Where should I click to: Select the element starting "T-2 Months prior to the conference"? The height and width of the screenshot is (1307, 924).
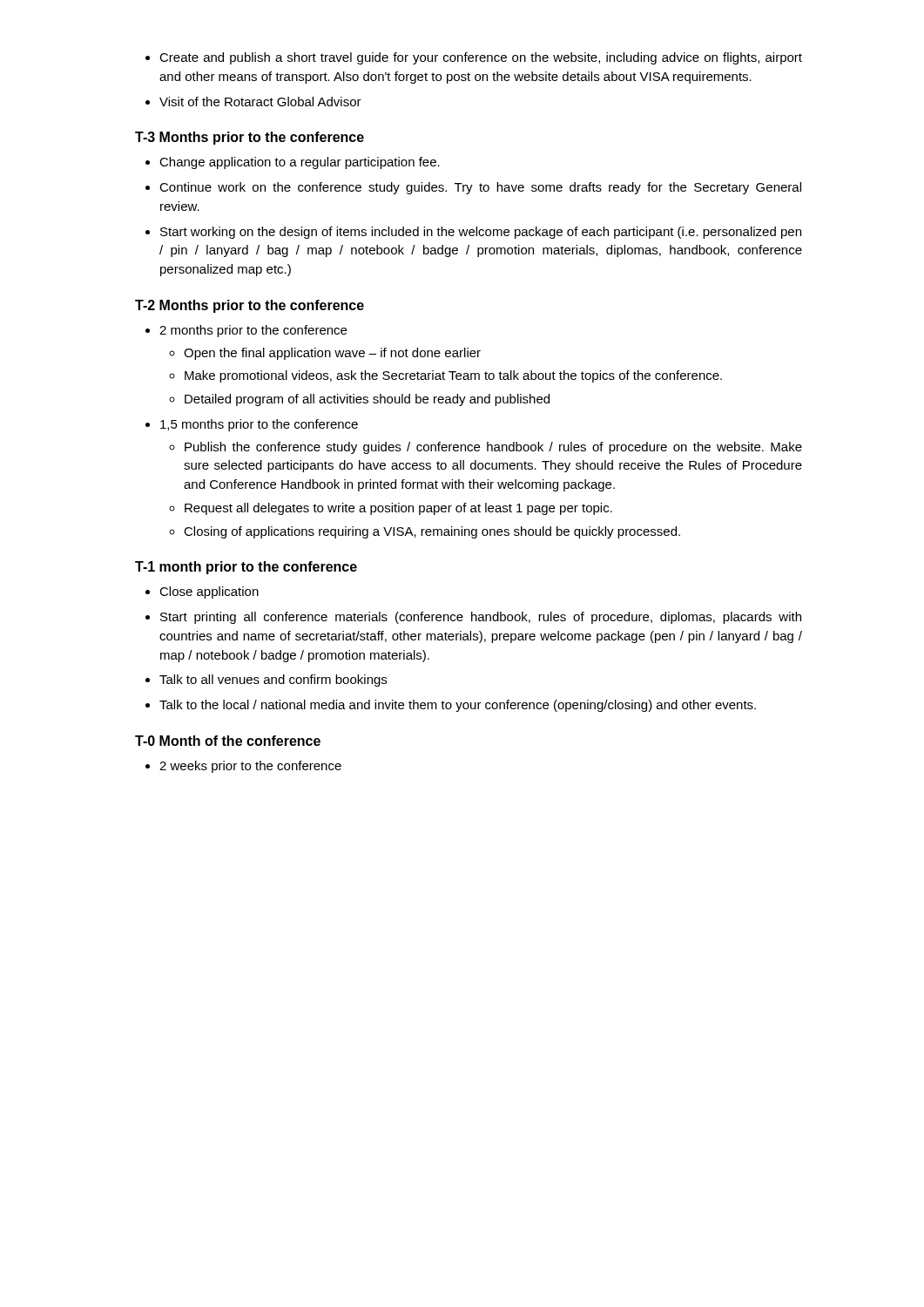click(250, 306)
